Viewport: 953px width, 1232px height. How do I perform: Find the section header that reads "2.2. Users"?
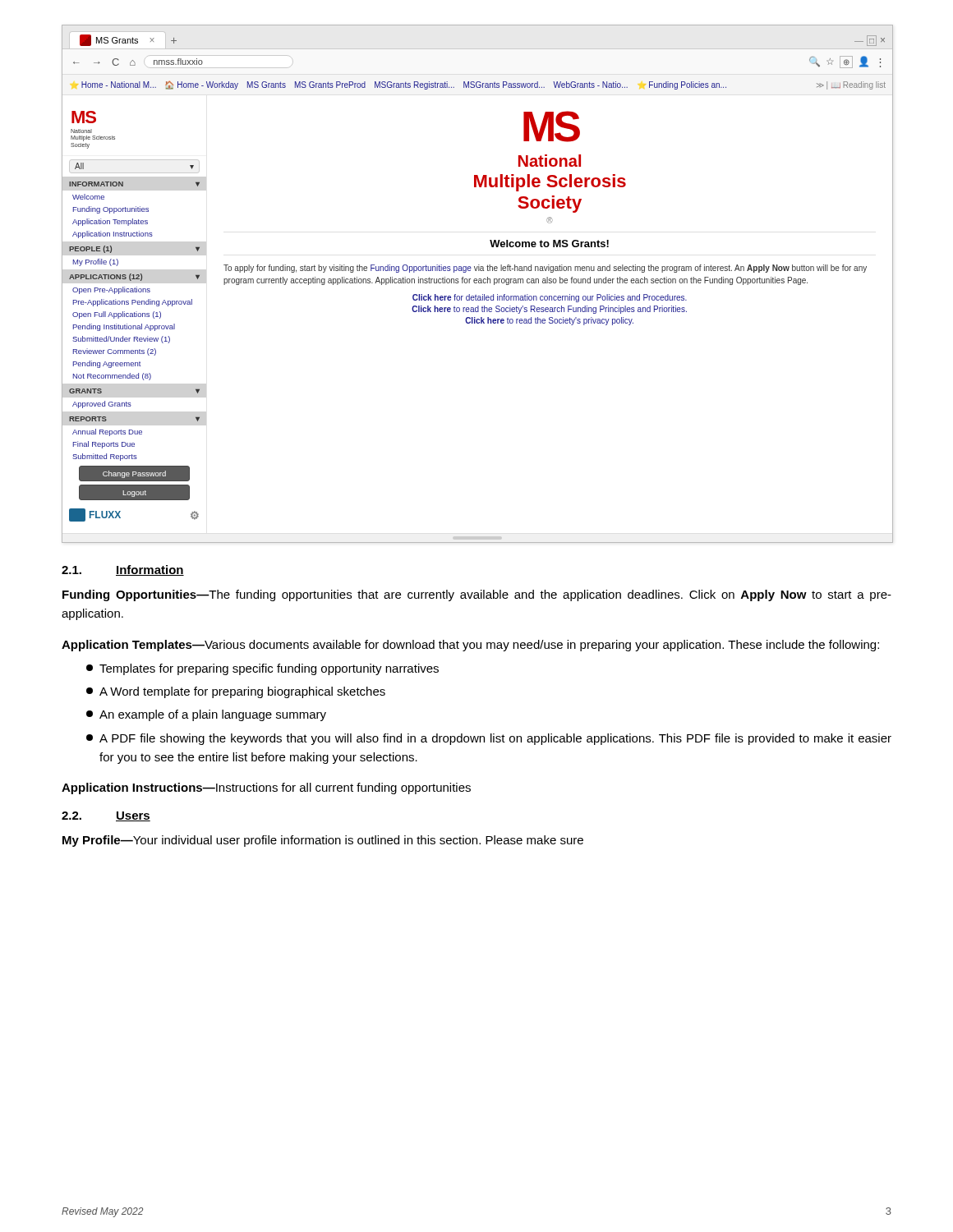tap(106, 816)
